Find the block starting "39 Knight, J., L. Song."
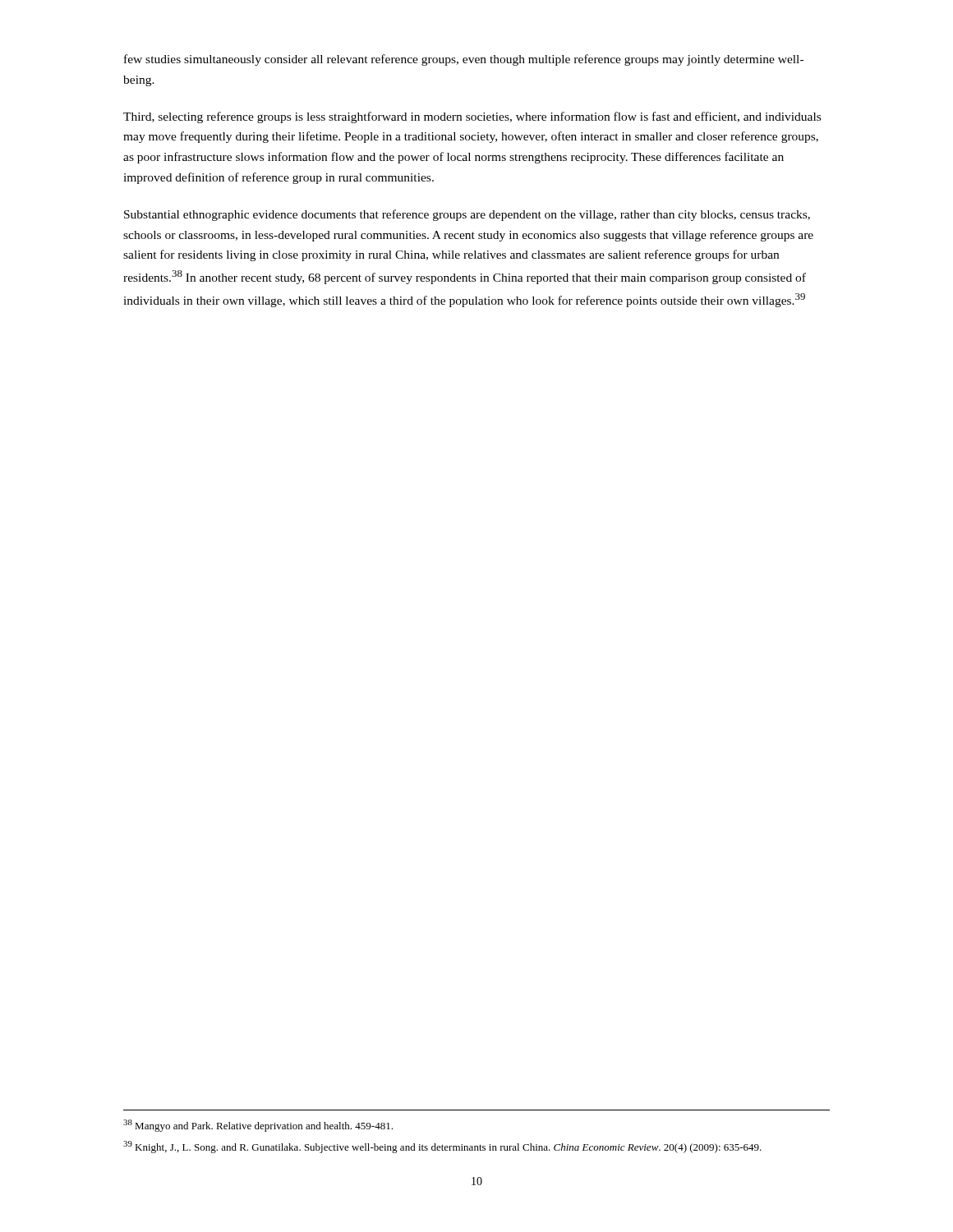Screen dimensions: 1232x953 tap(443, 1146)
